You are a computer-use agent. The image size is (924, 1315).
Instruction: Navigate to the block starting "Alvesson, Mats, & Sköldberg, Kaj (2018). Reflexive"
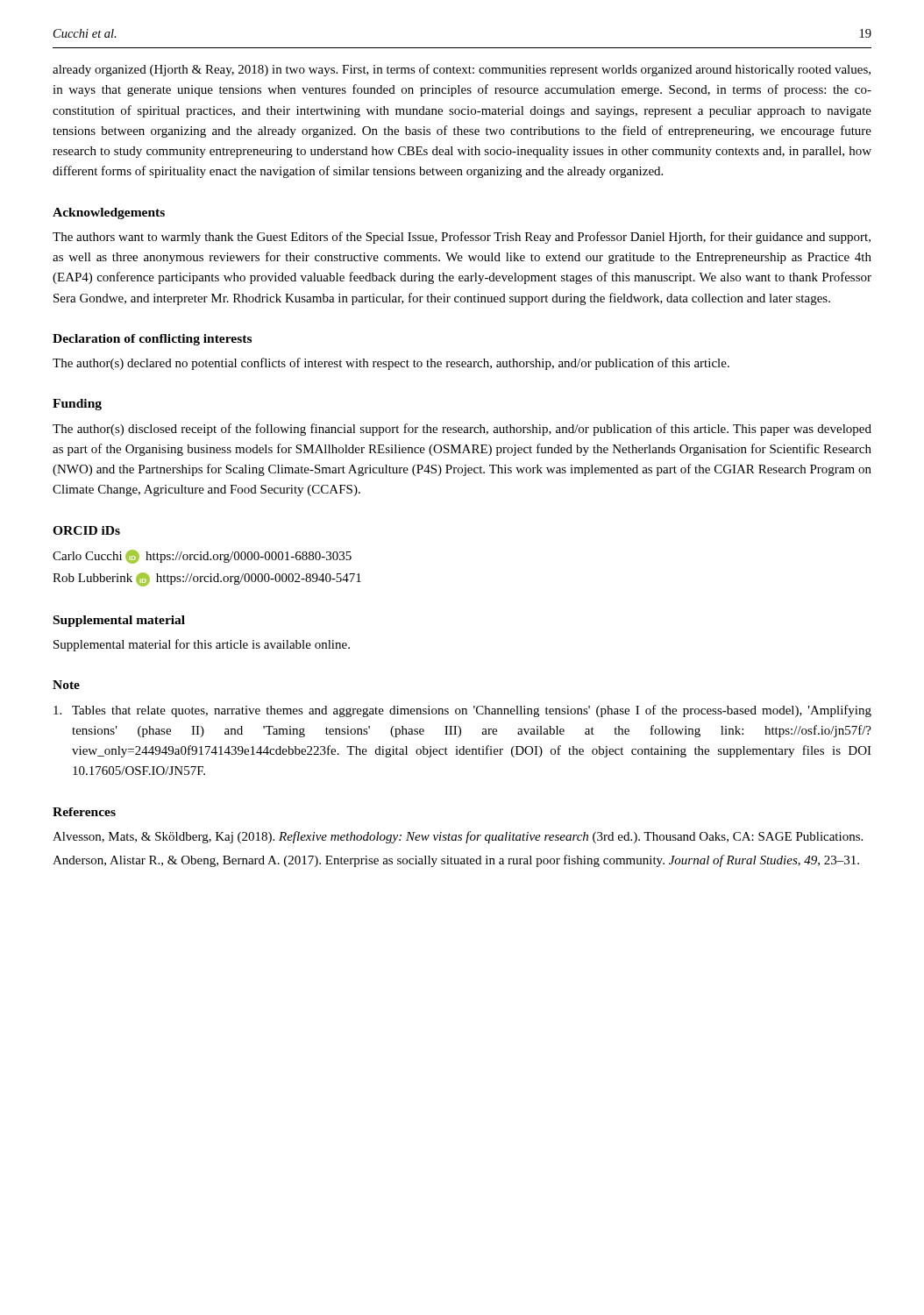point(458,836)
